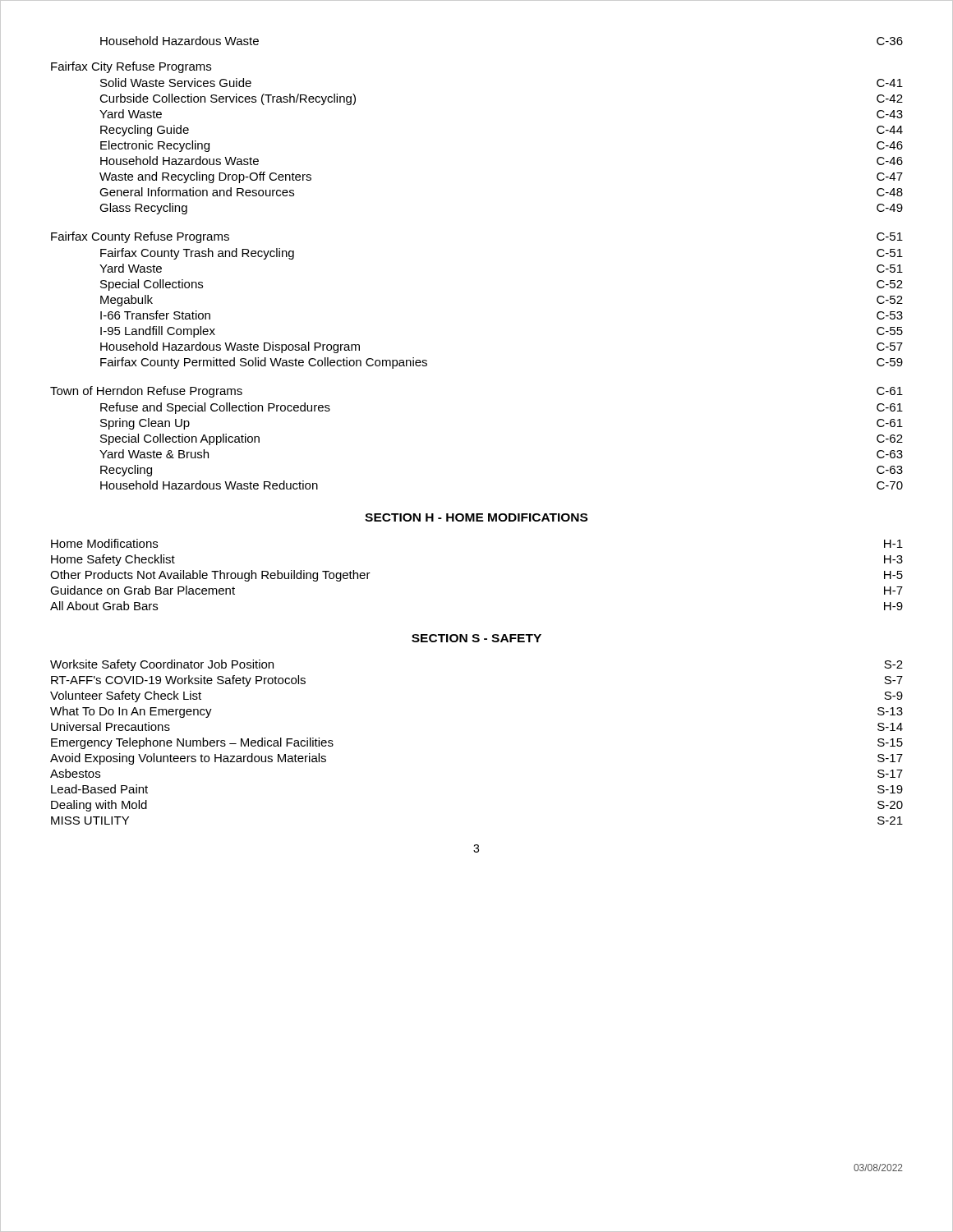
Task: Select the list item that says "Recycling C-63"
Action: (x=124, y=470)
